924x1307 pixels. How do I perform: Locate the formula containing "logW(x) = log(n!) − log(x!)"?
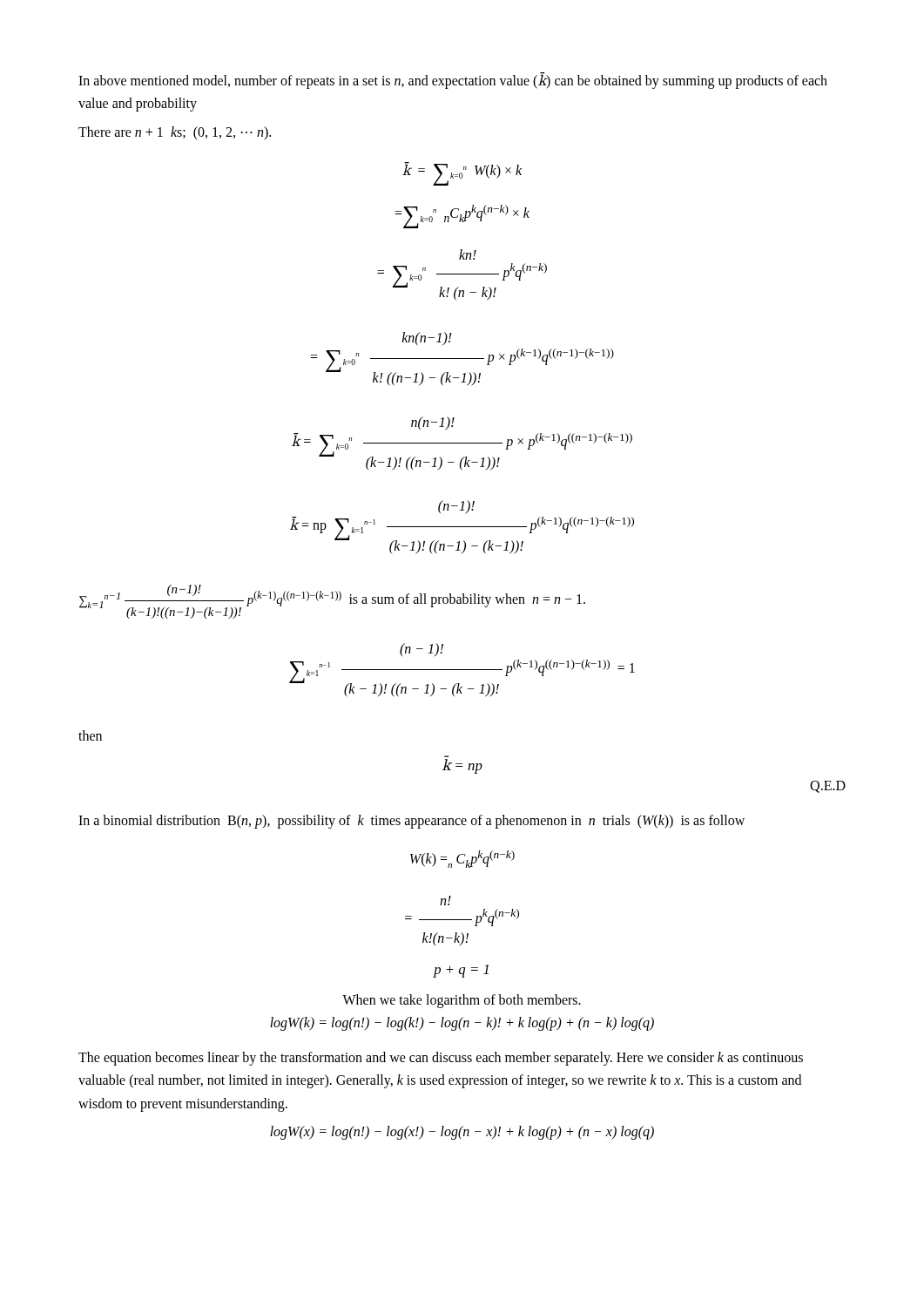pos(462,1131)
